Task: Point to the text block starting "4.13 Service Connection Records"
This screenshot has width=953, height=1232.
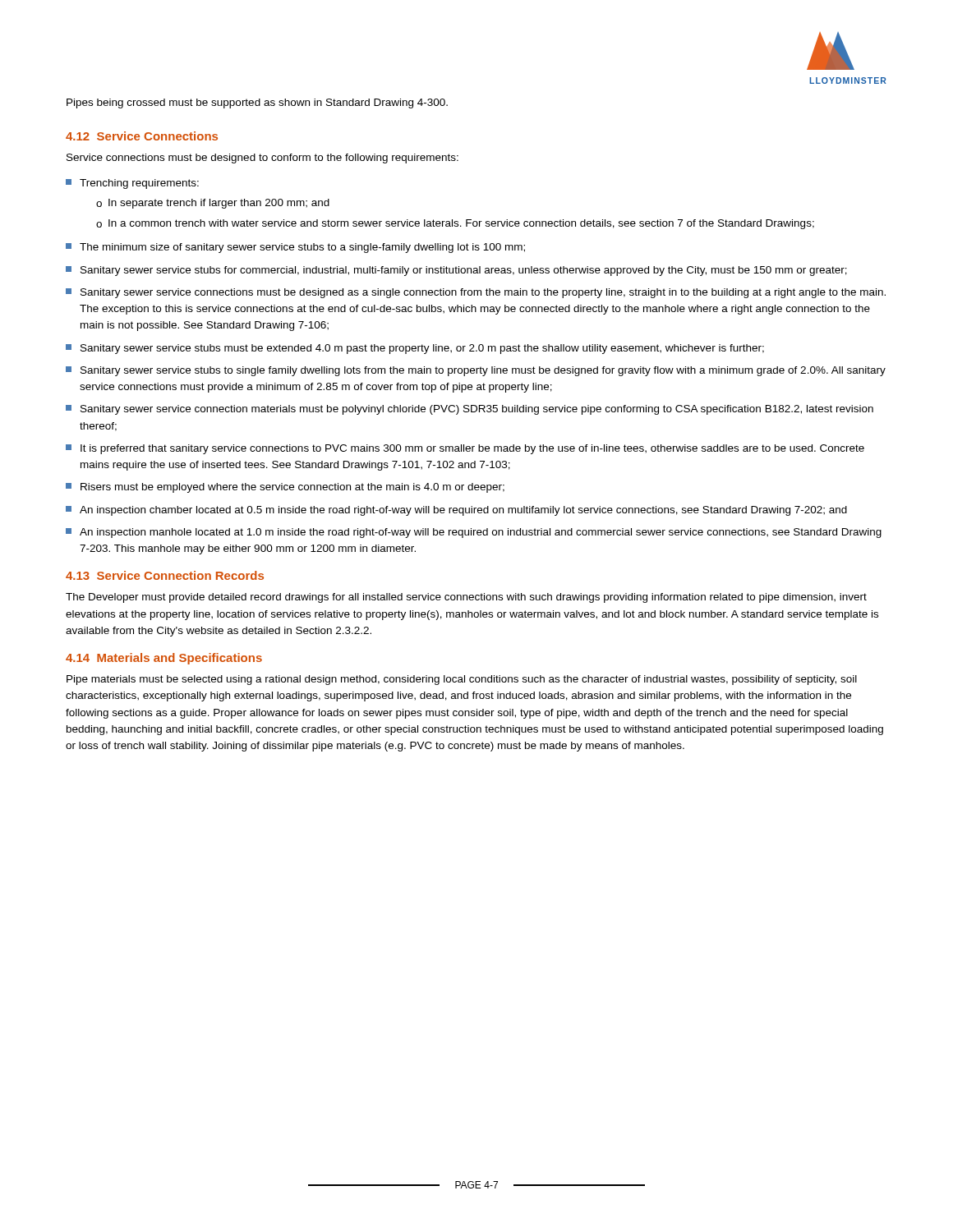Action: pyautogui.click(x=165, y=576)
